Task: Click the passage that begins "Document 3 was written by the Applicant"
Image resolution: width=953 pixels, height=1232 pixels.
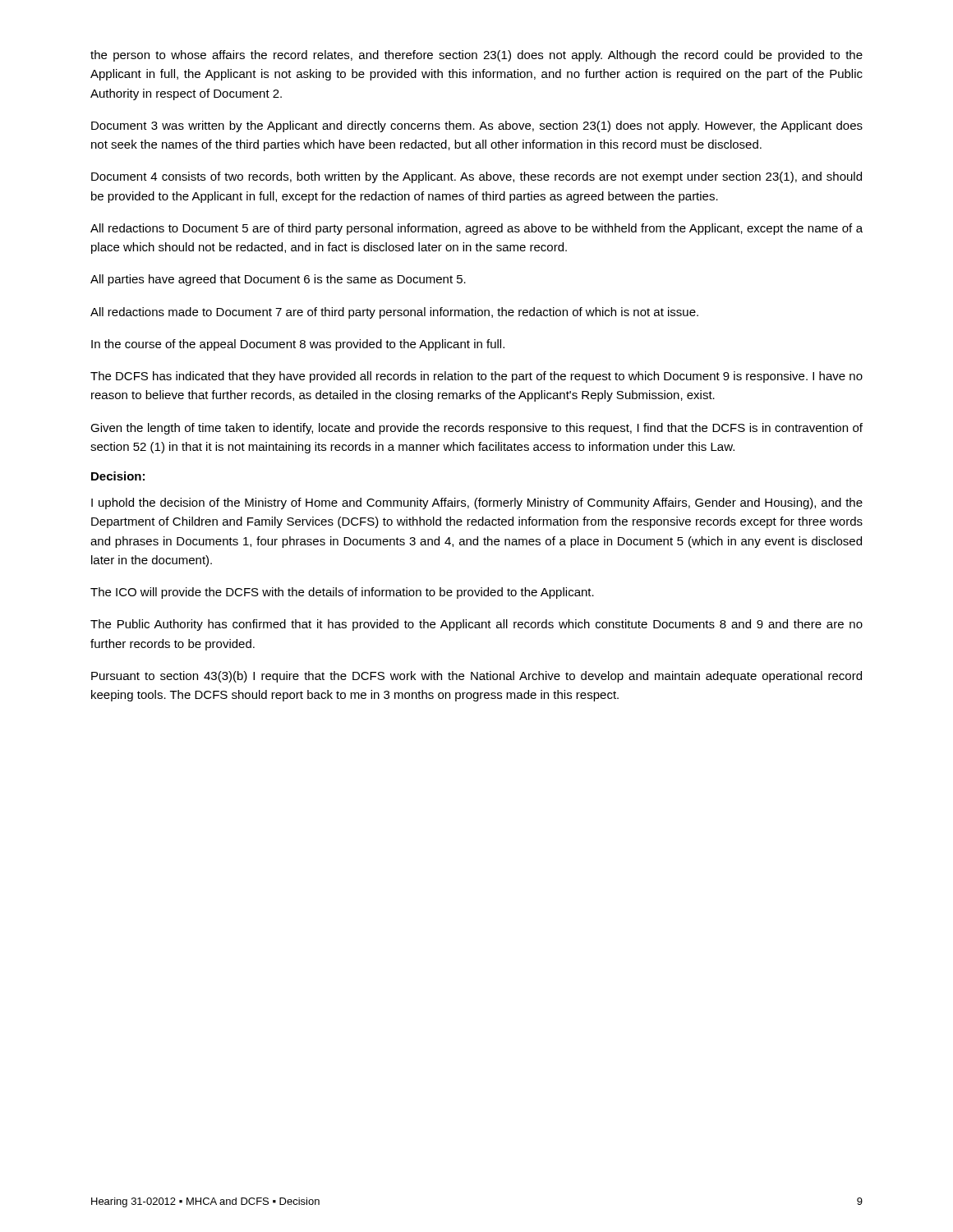Action: tap(476, 135)
